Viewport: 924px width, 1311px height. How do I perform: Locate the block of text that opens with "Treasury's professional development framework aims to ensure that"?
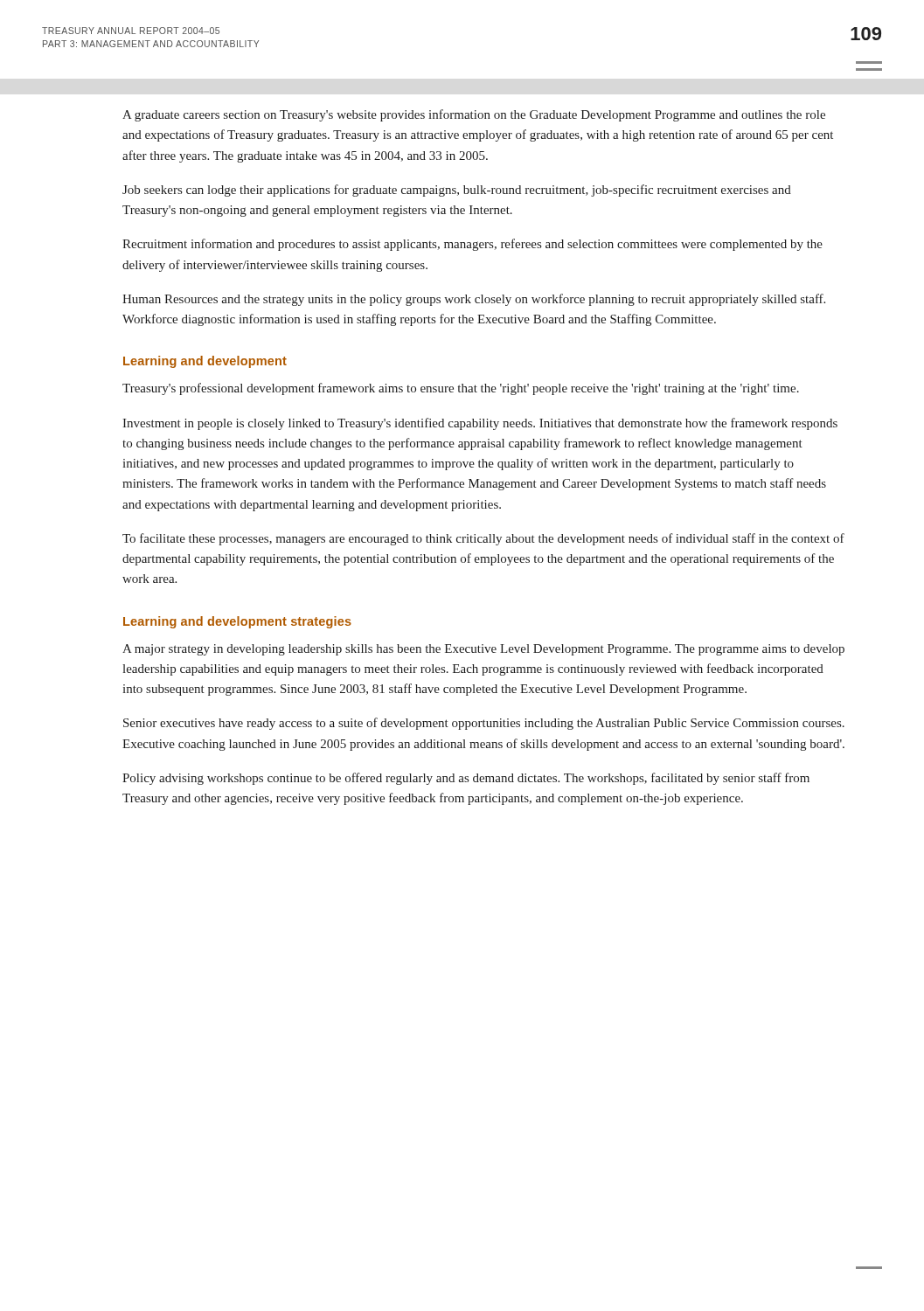coord(461,388)
